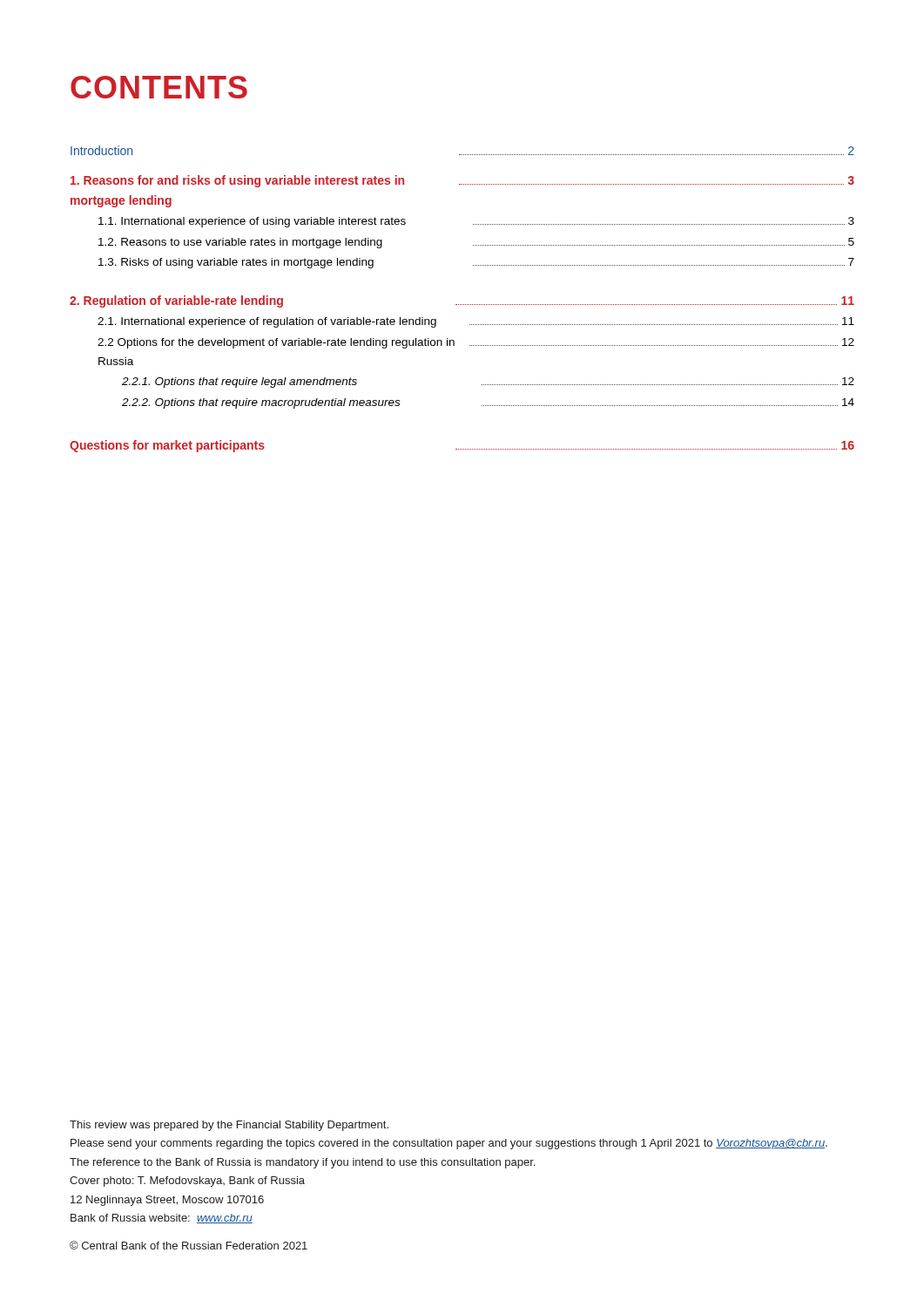
Task: Click on the list item that reads "2.2 Options for the"
Action: 476,352
